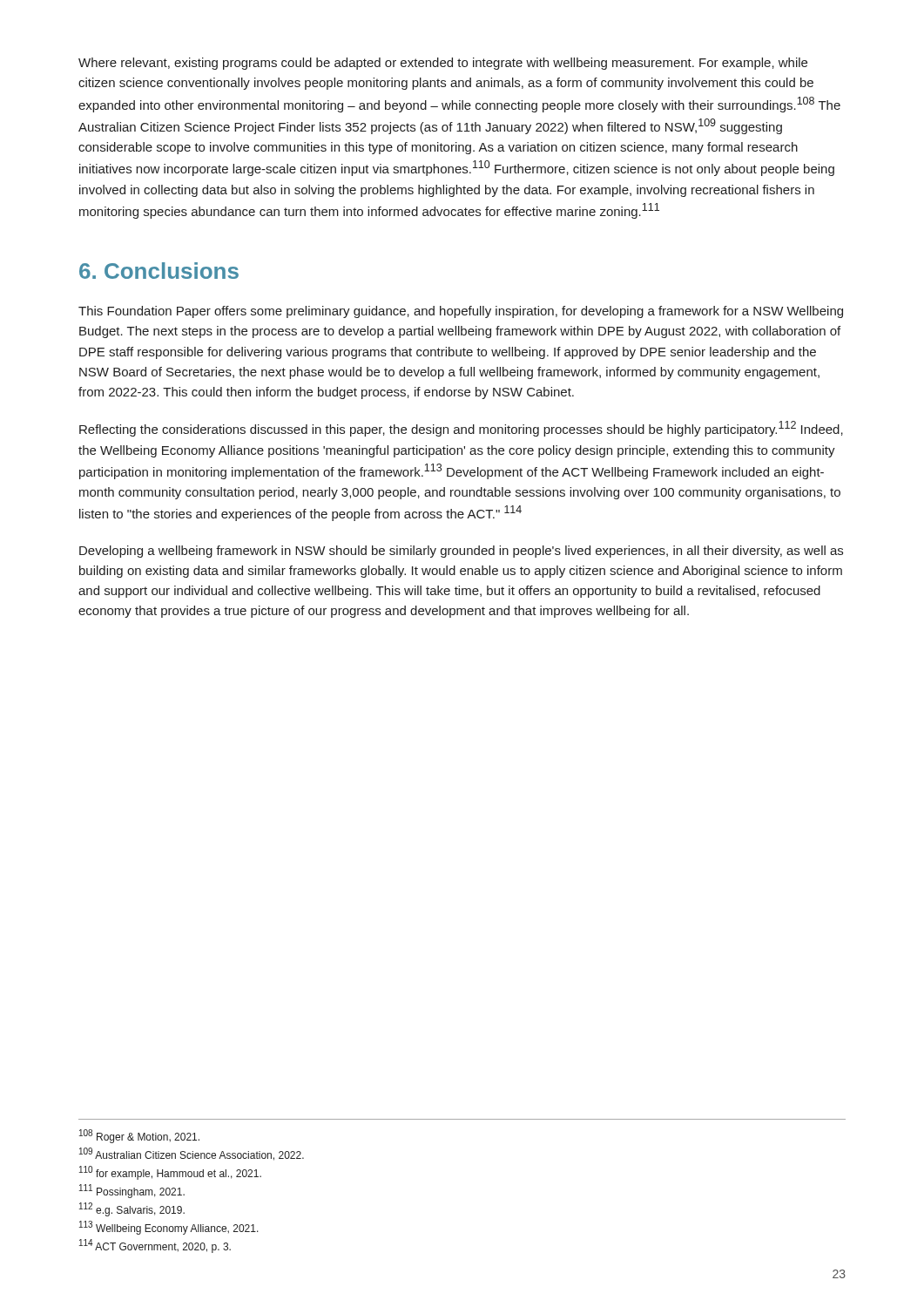Find the text block that says "Reflecting the considerations"
Screen dimensions: 1307x924
pos(461,470)
